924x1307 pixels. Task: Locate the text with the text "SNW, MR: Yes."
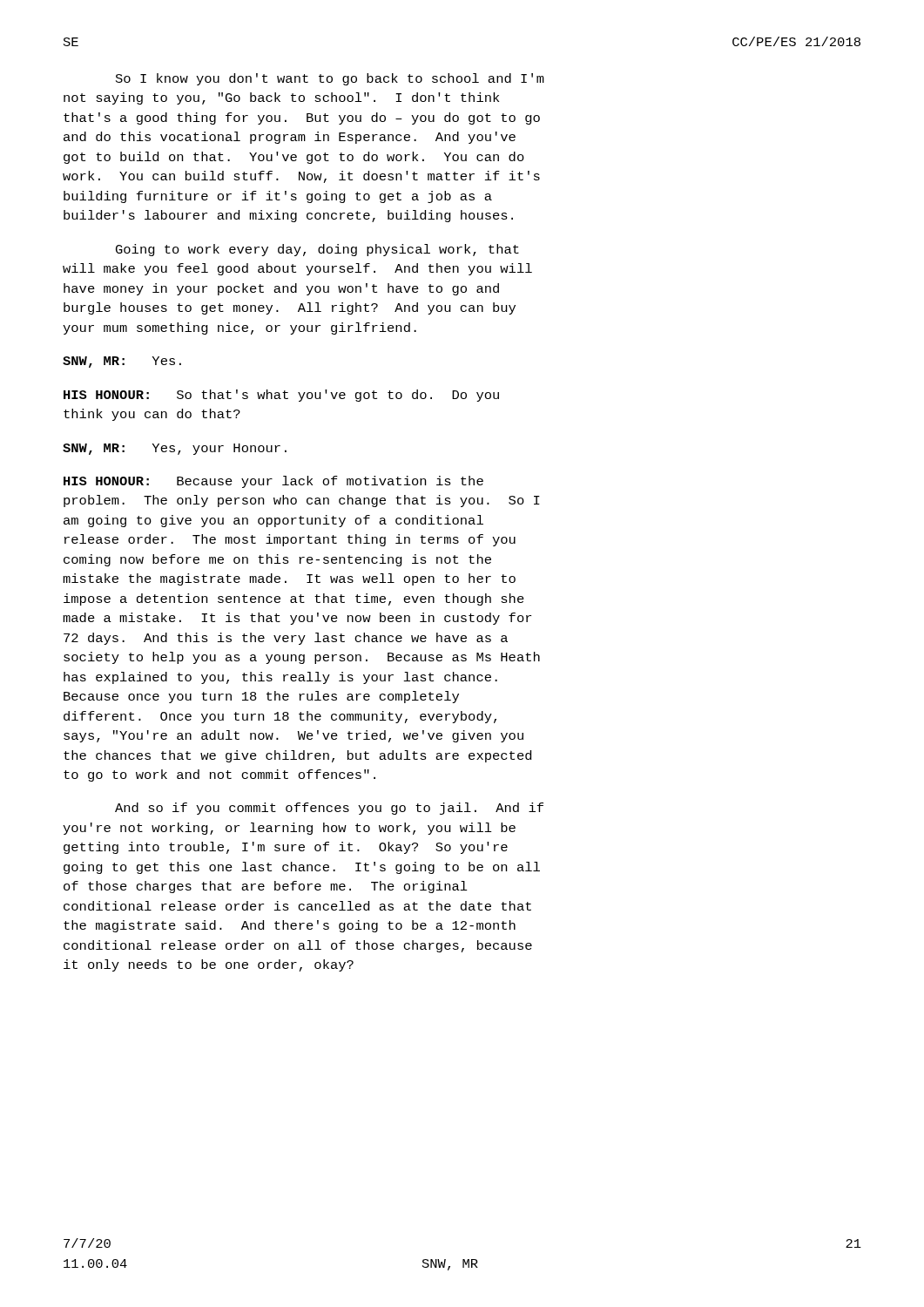click(123, 362)
